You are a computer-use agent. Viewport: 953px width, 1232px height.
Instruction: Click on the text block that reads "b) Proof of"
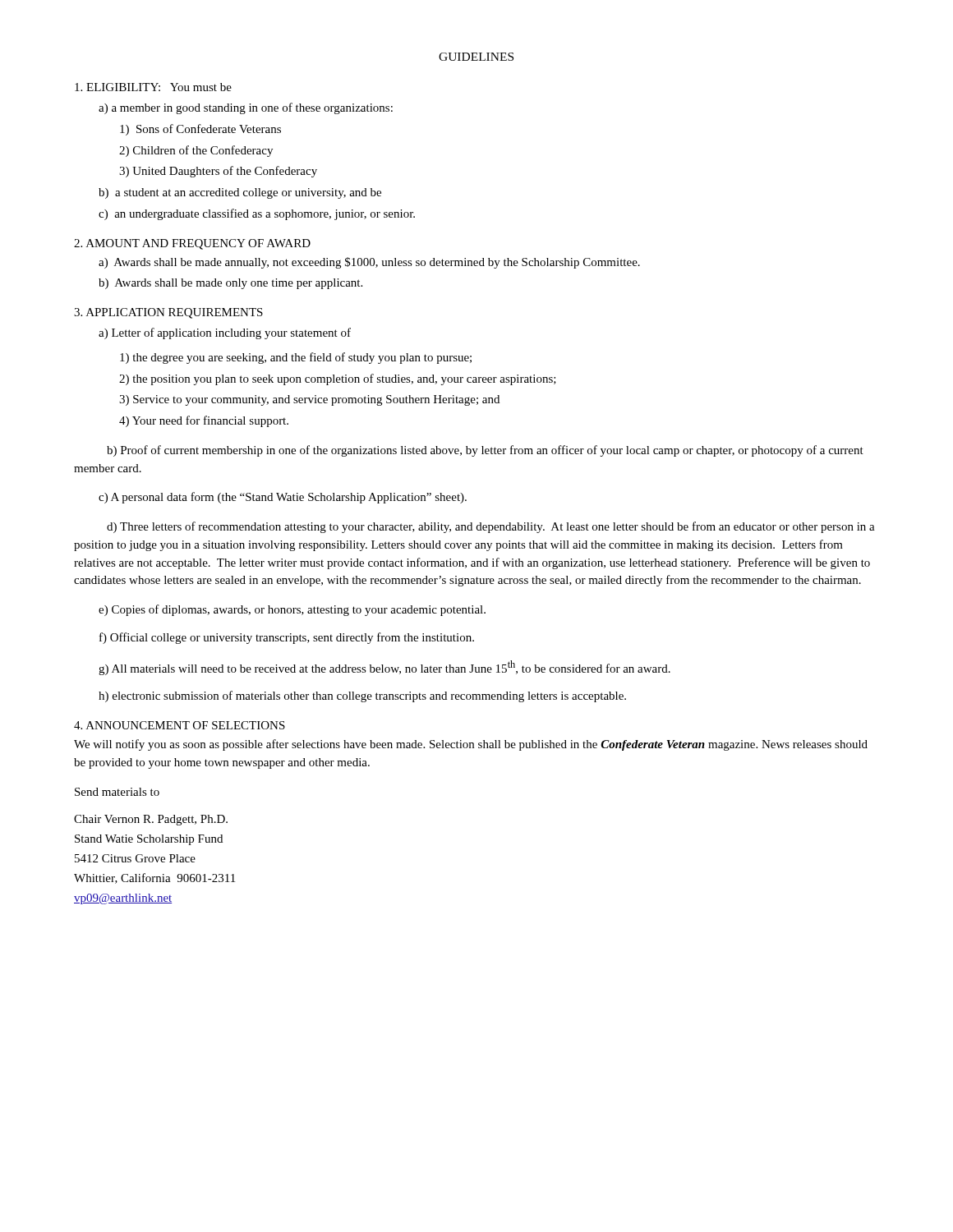point(469,459)
